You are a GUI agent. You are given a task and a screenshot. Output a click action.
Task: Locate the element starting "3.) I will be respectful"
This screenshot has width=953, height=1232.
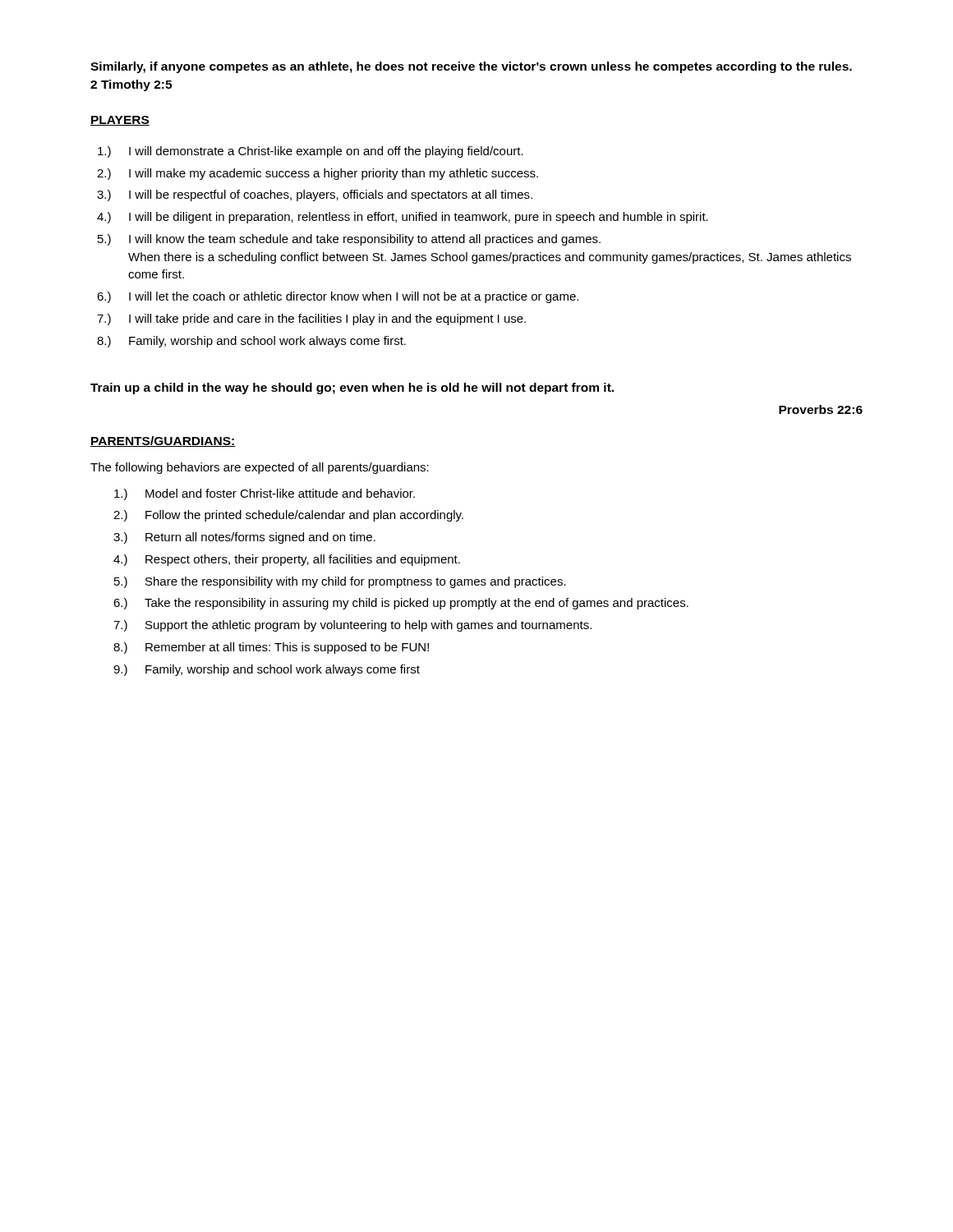pyautogui.click(x=480, y=195)
